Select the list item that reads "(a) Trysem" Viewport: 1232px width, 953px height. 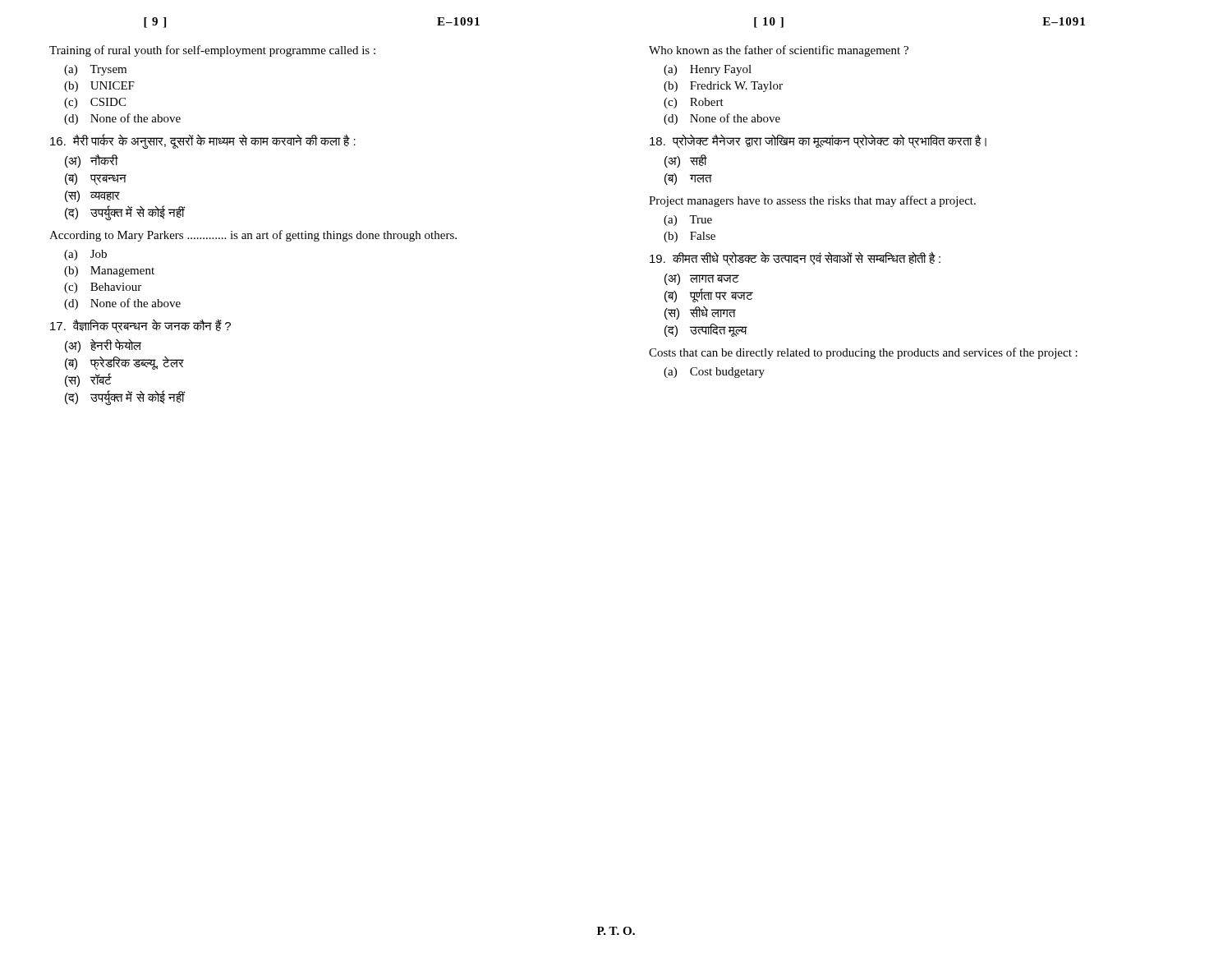[96, 69]
